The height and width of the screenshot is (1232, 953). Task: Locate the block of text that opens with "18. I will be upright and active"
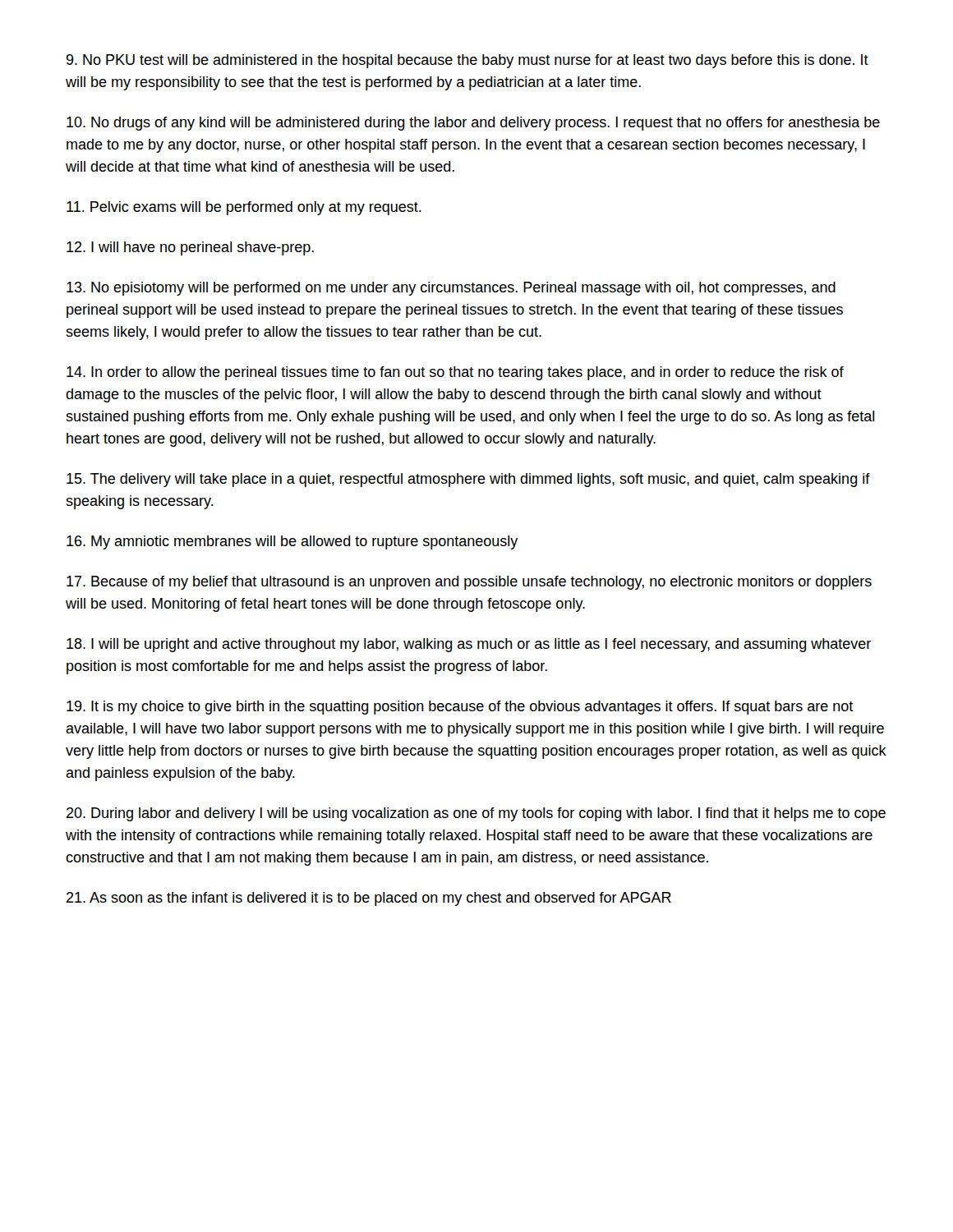pyautogui.click(x=468, y=655)
